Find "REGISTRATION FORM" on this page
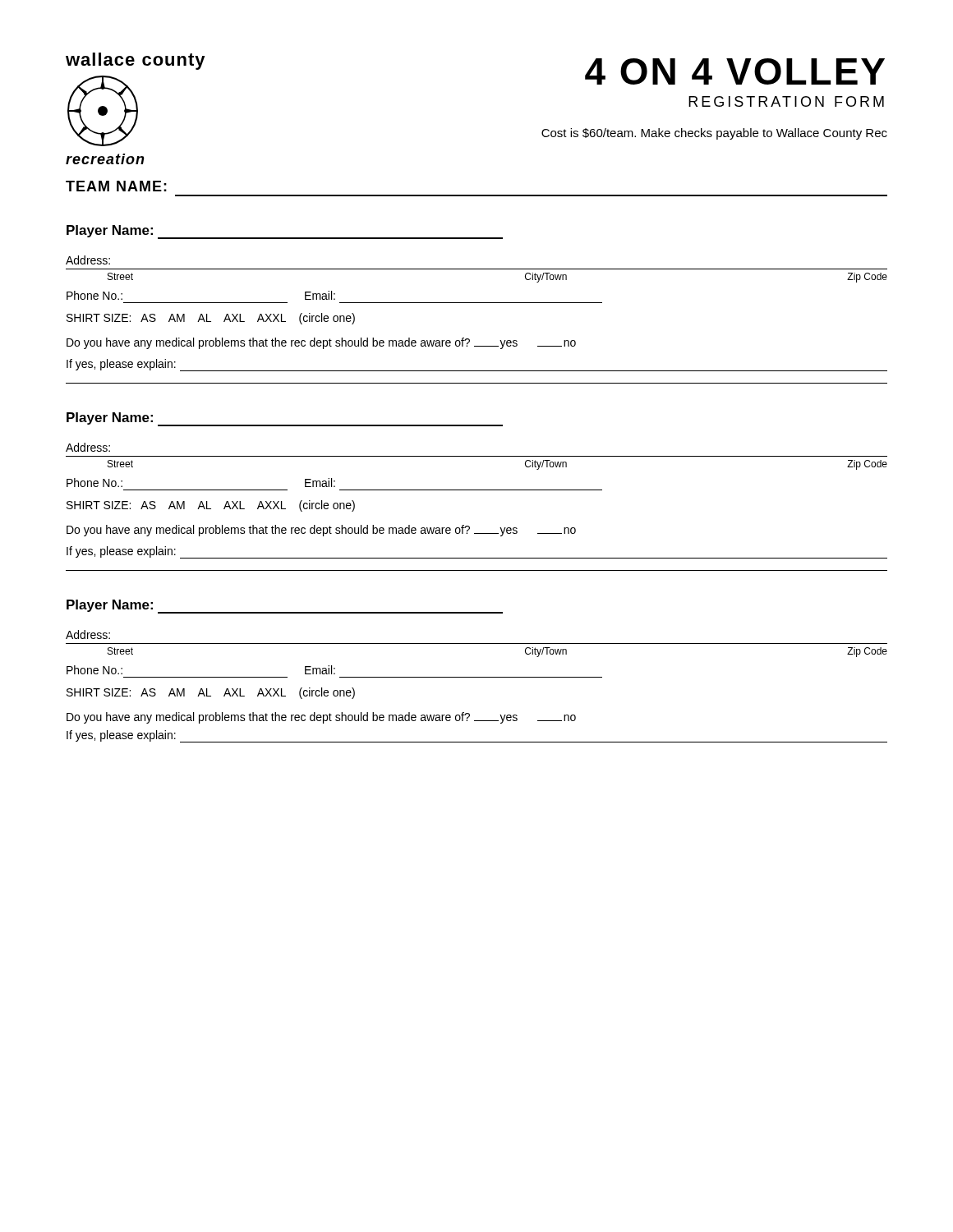Screen dimensions: 1232x953 pyautogui.click(x=788, y=102)
